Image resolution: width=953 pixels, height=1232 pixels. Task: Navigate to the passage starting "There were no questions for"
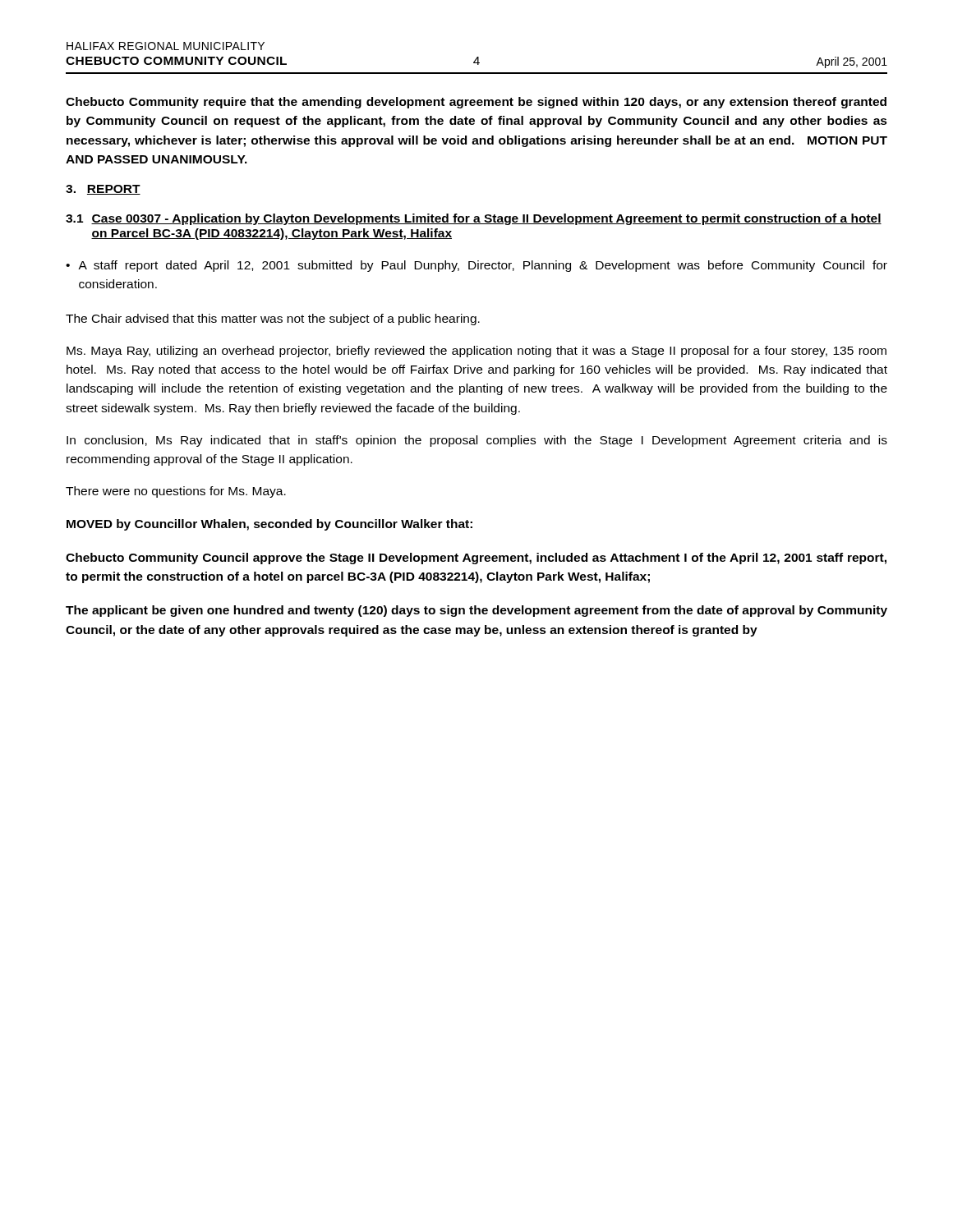click(176, 491)
